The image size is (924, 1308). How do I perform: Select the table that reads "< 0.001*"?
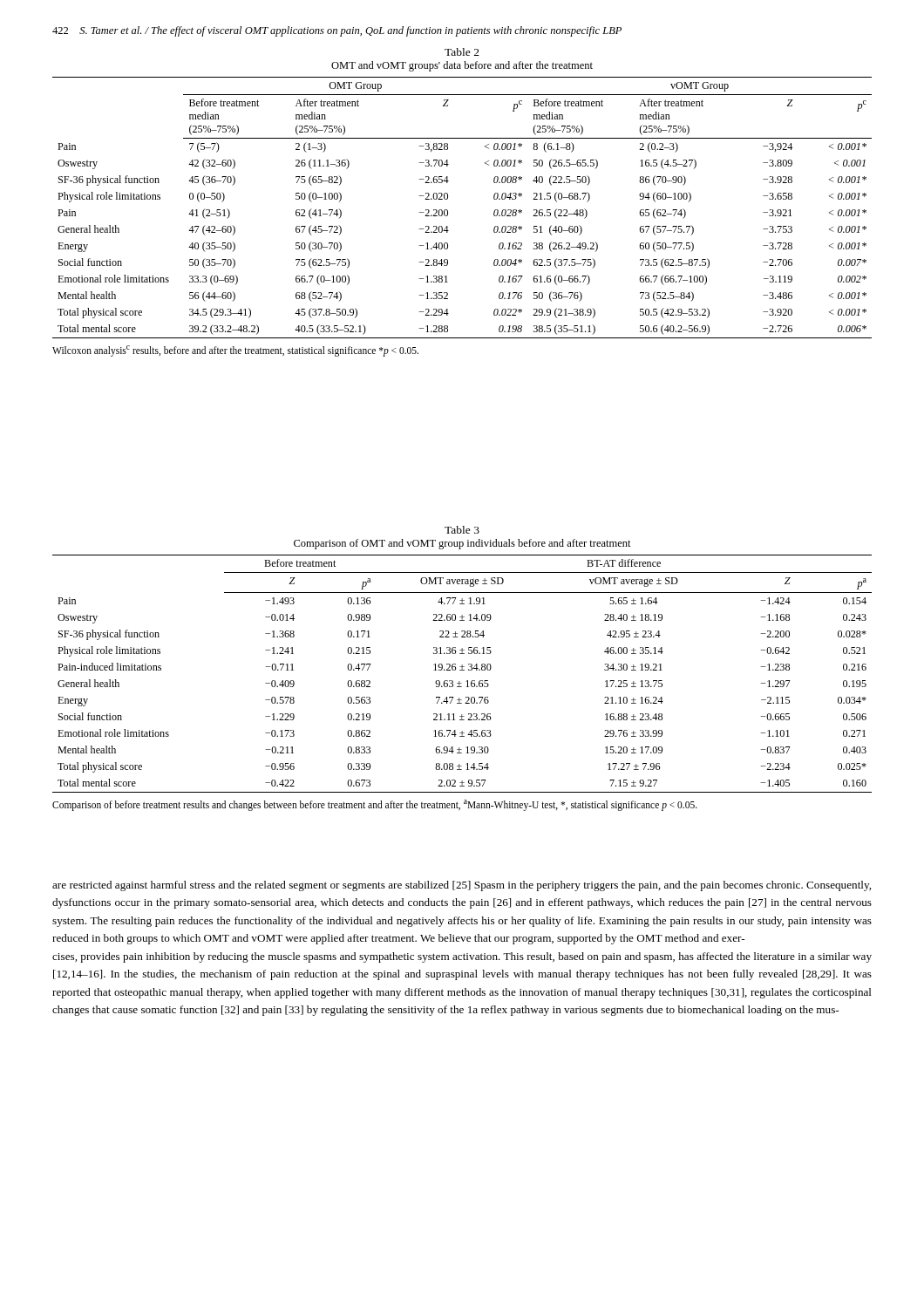462,216
